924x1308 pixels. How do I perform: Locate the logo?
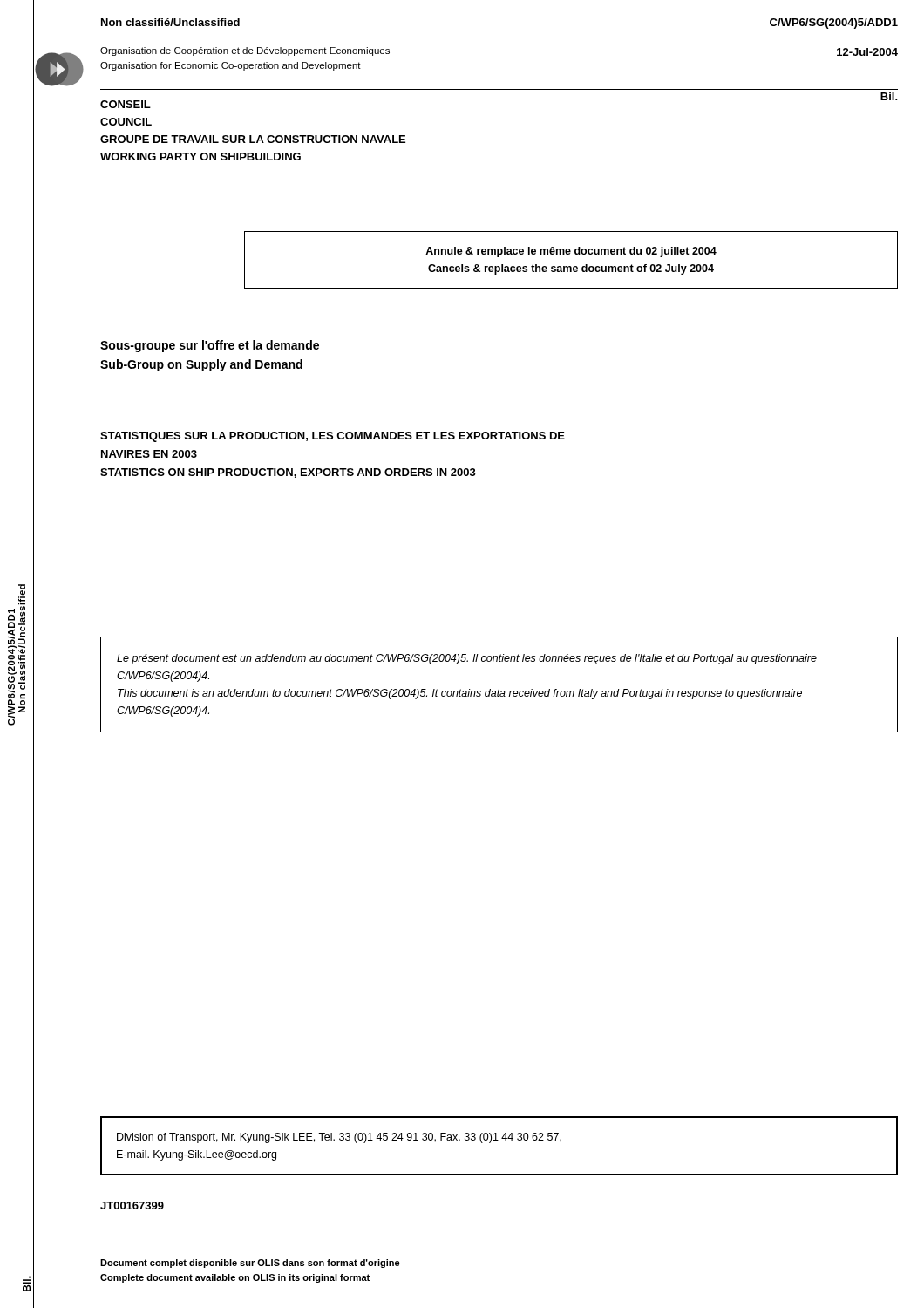[64, 72]
